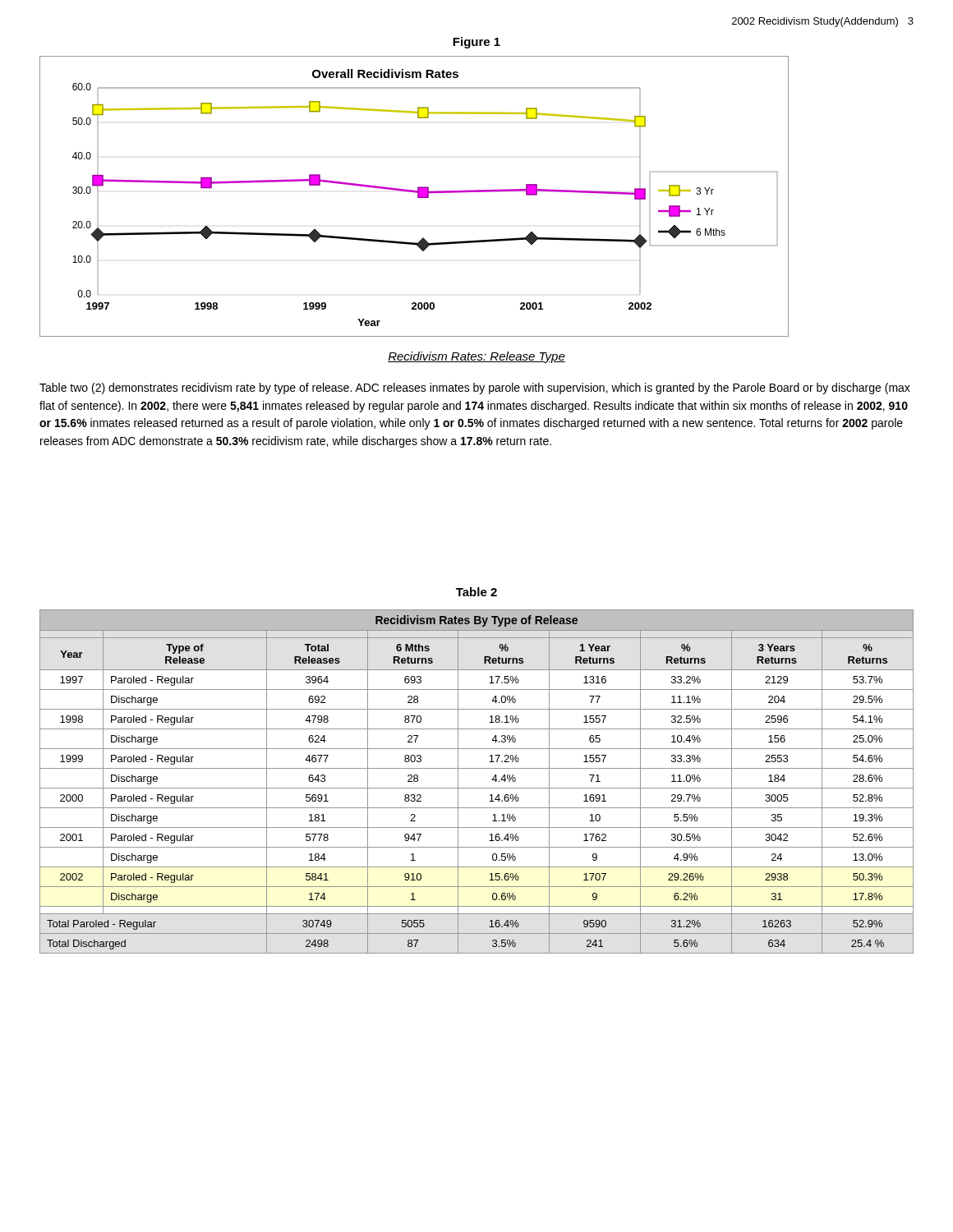Select the line chart

413,195
